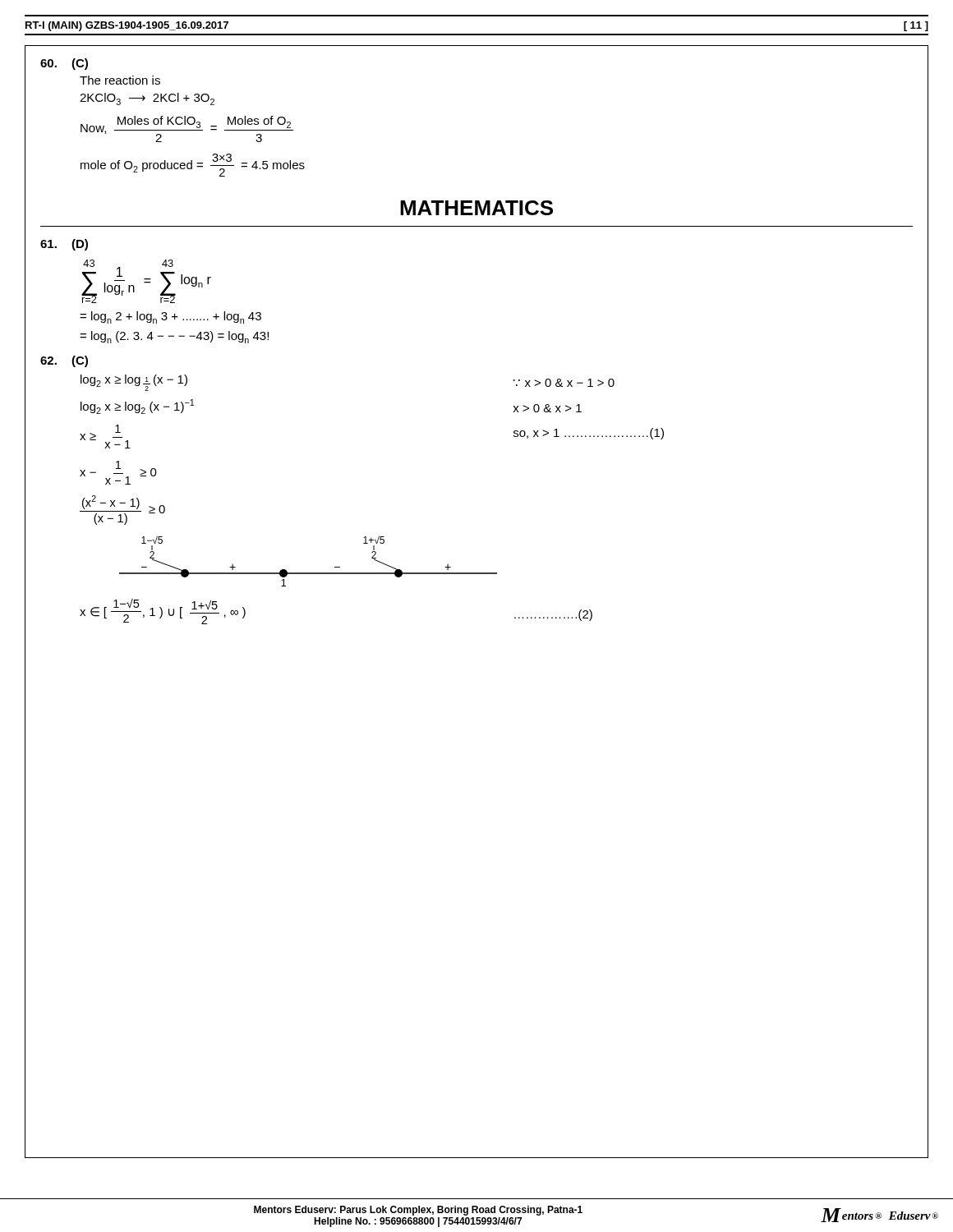Locate the formula containing "log2 x ≥ log 1 2"

[x=137, y=383]
